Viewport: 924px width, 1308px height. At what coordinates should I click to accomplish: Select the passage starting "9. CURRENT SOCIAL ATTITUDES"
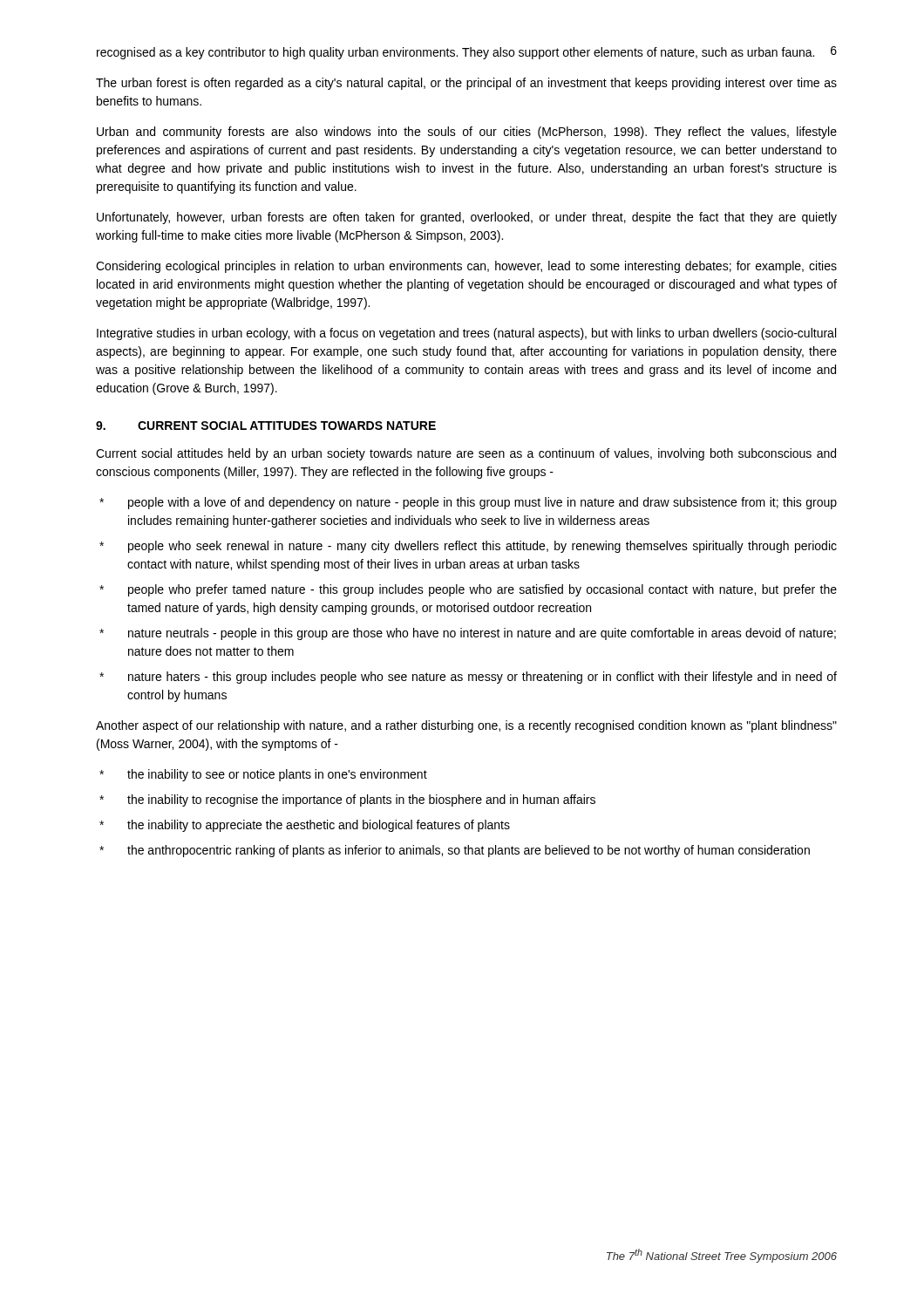266,426
